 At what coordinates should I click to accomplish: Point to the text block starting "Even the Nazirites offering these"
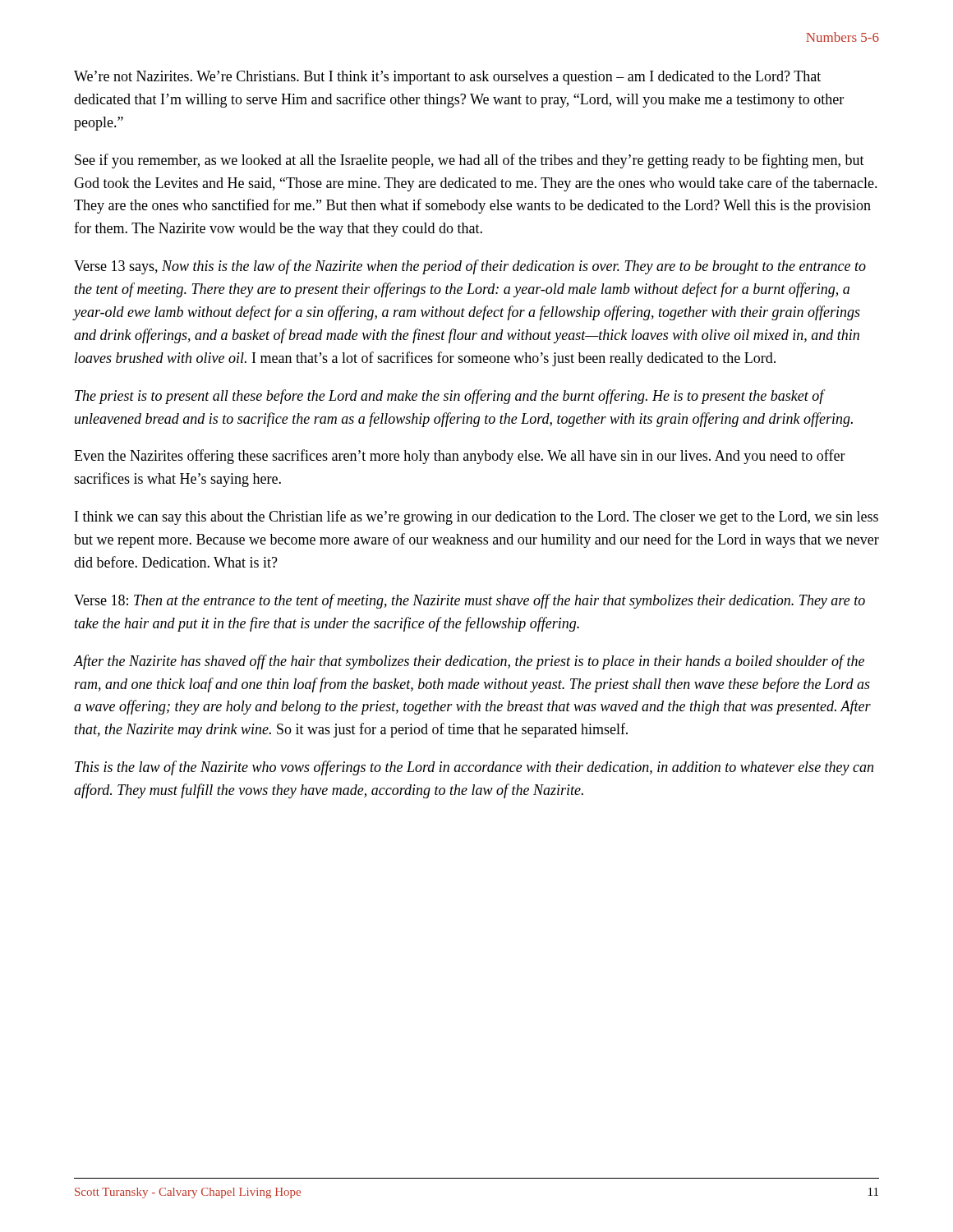click(476, 468)
